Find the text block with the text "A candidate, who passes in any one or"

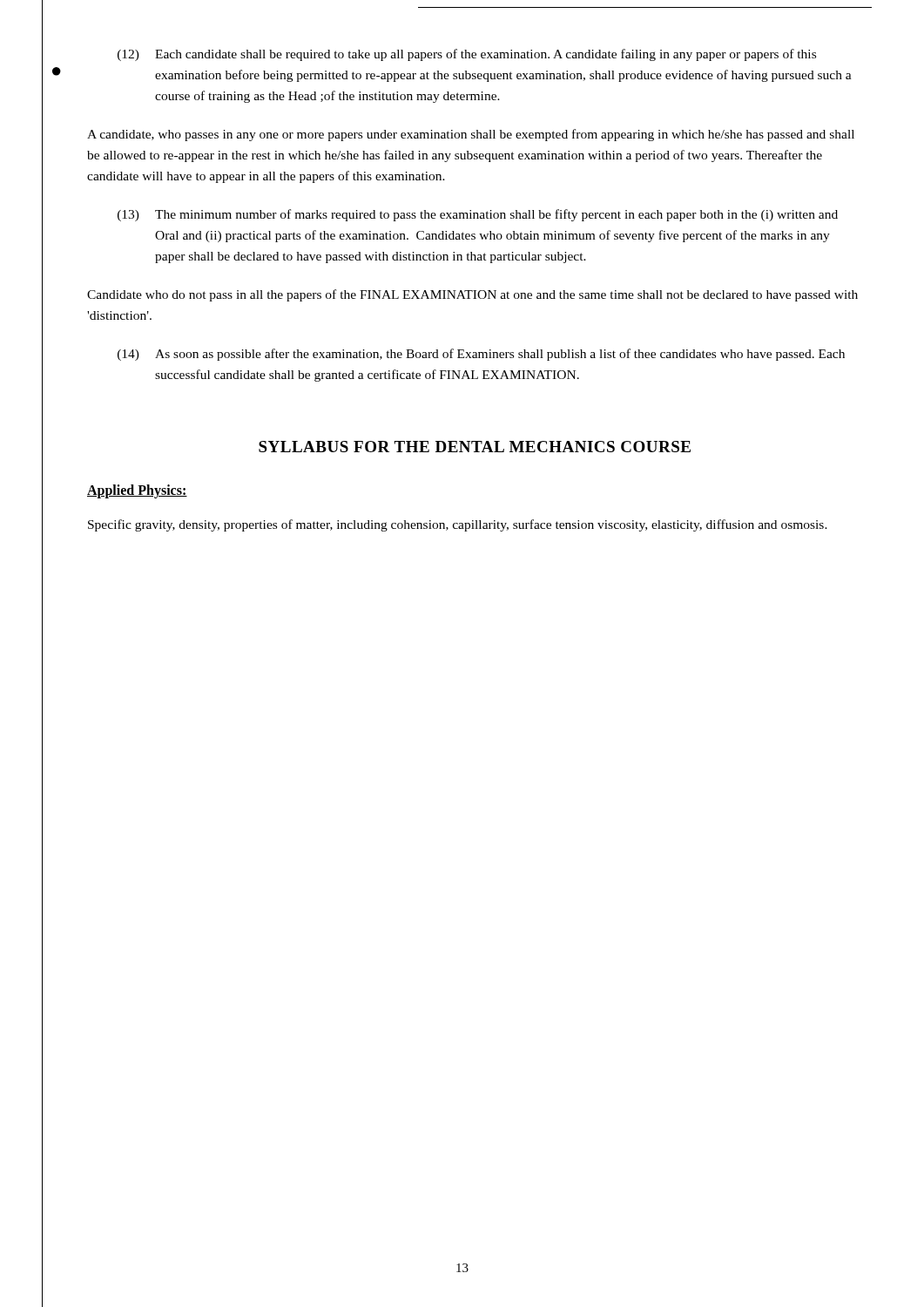[x=471, y=155]
